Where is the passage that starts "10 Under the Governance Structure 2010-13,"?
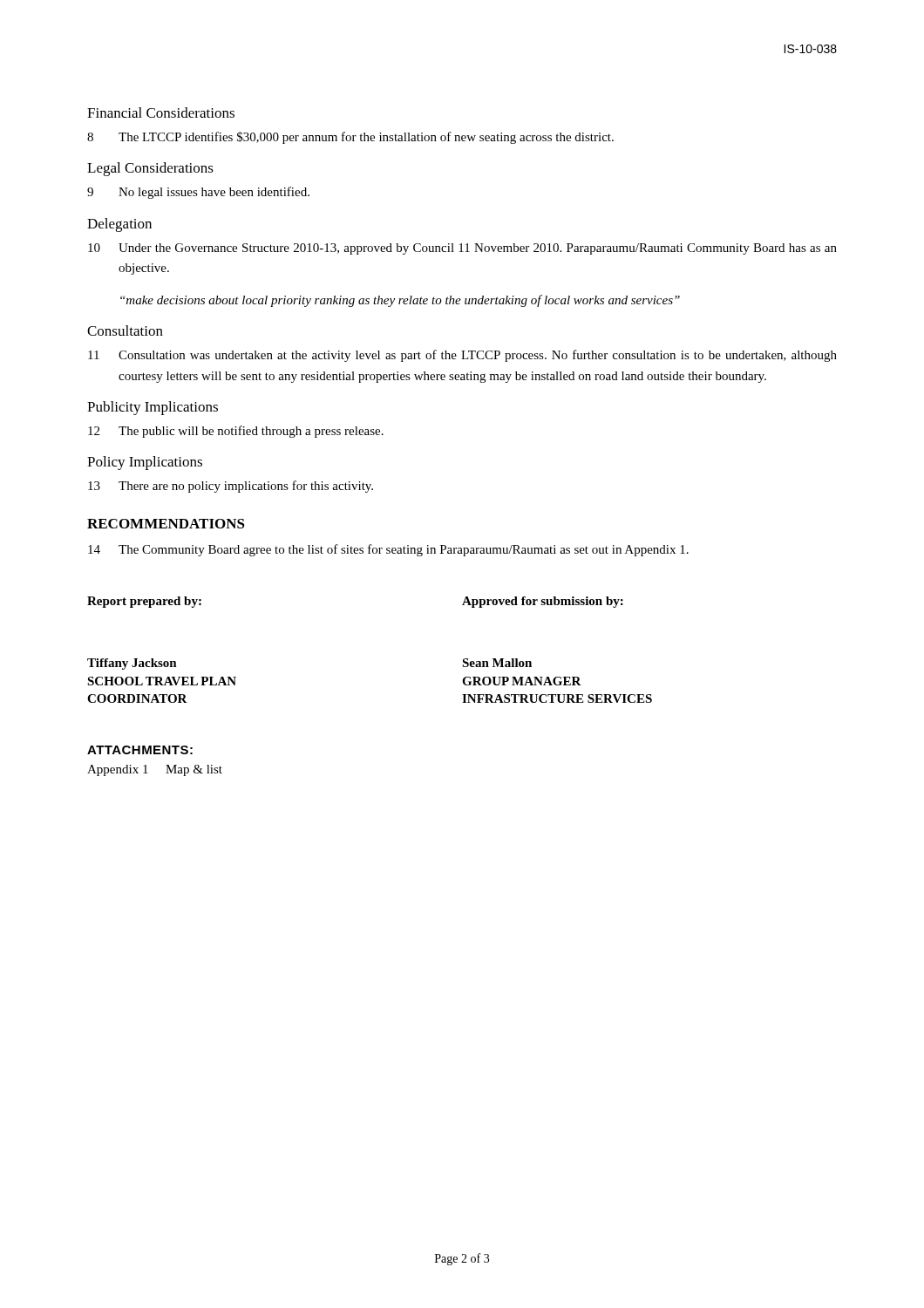Screen dimensions: 1308x924 tap(462, 258)
